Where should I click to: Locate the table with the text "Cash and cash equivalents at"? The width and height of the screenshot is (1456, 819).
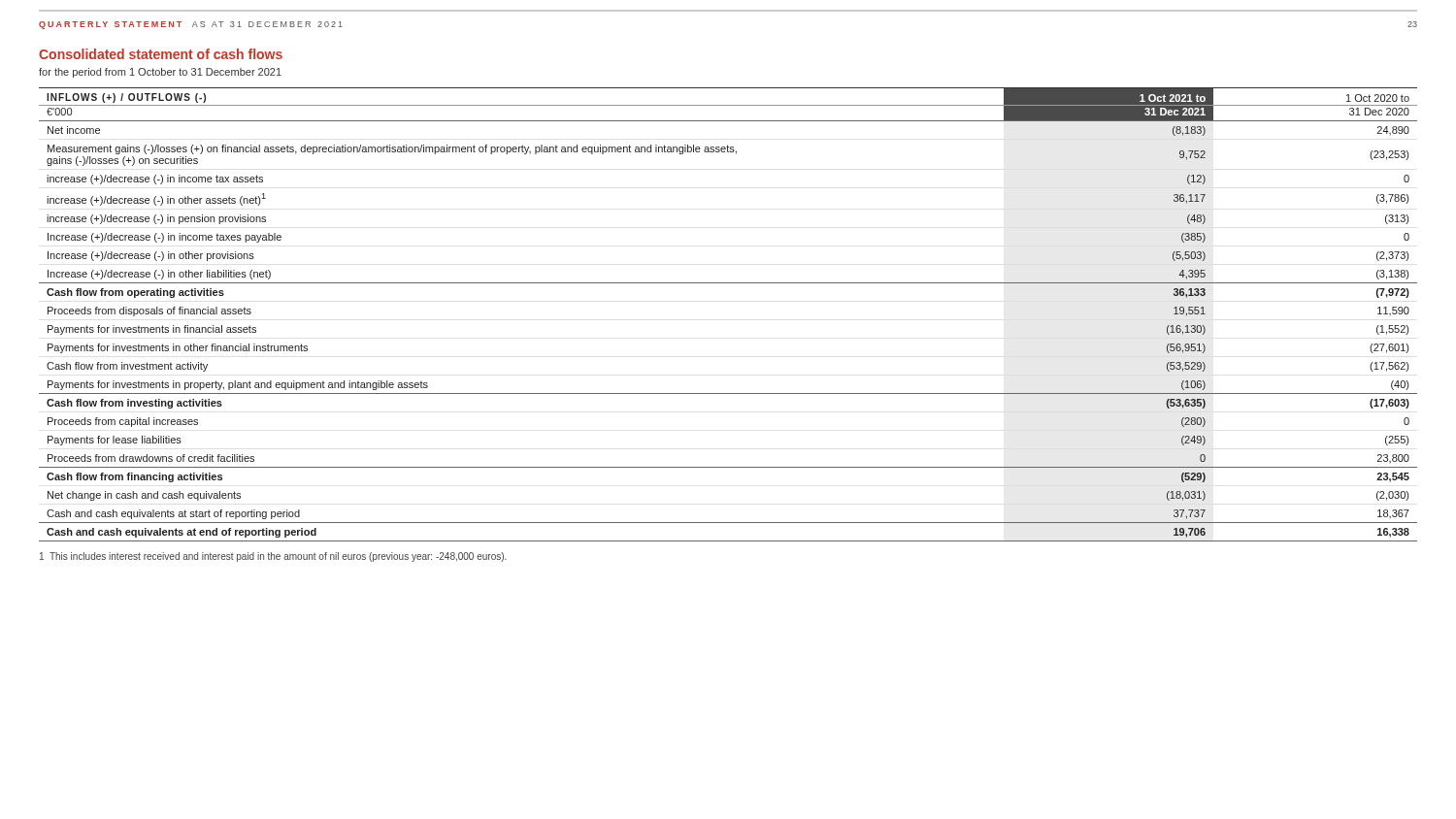coord(728,314)
